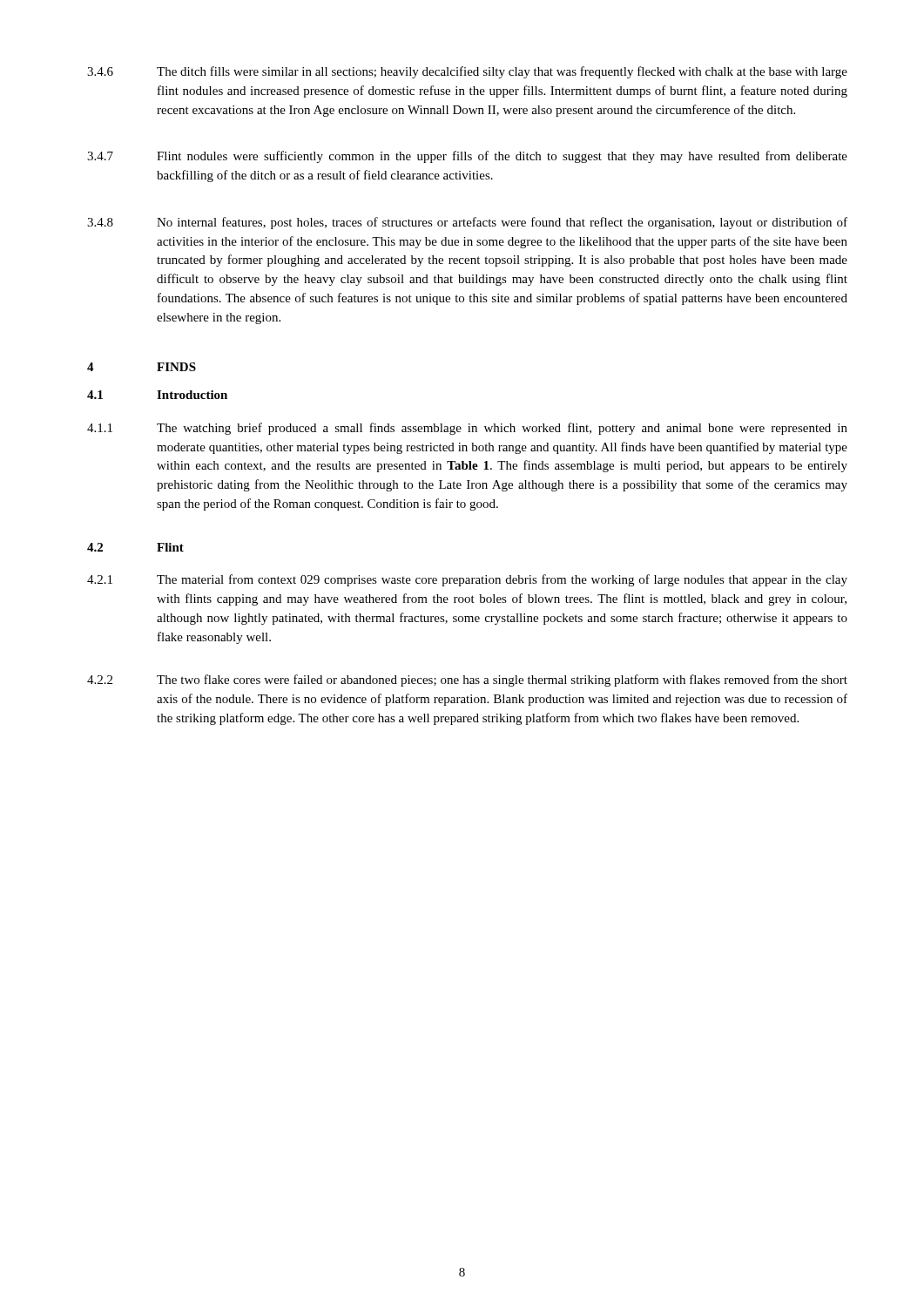
Task: Find the element starting "3.4.7 Flint nodules were"
Action: [x=467, y=166]
